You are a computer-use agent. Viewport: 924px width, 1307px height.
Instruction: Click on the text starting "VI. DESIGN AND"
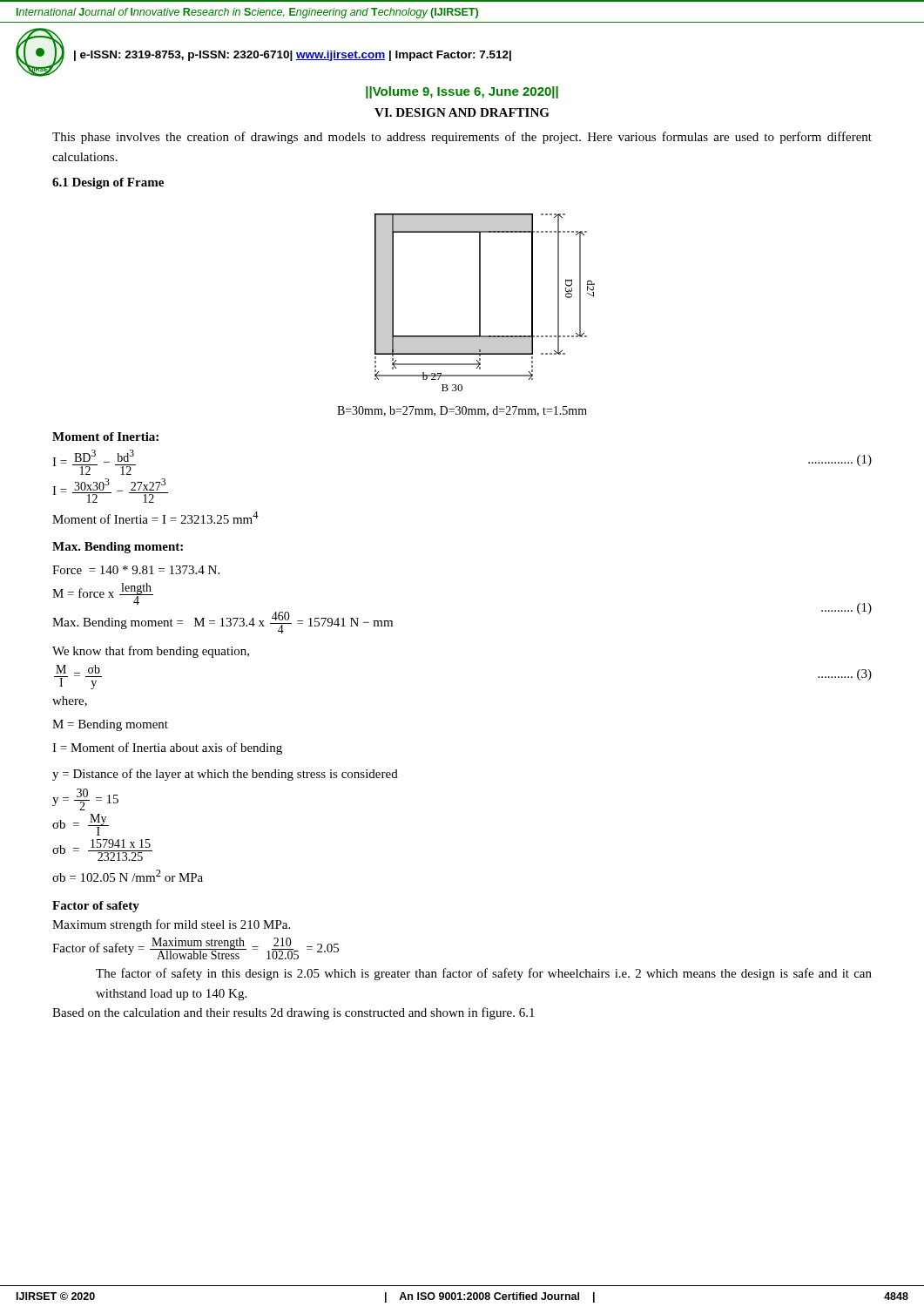coord(462,112)
